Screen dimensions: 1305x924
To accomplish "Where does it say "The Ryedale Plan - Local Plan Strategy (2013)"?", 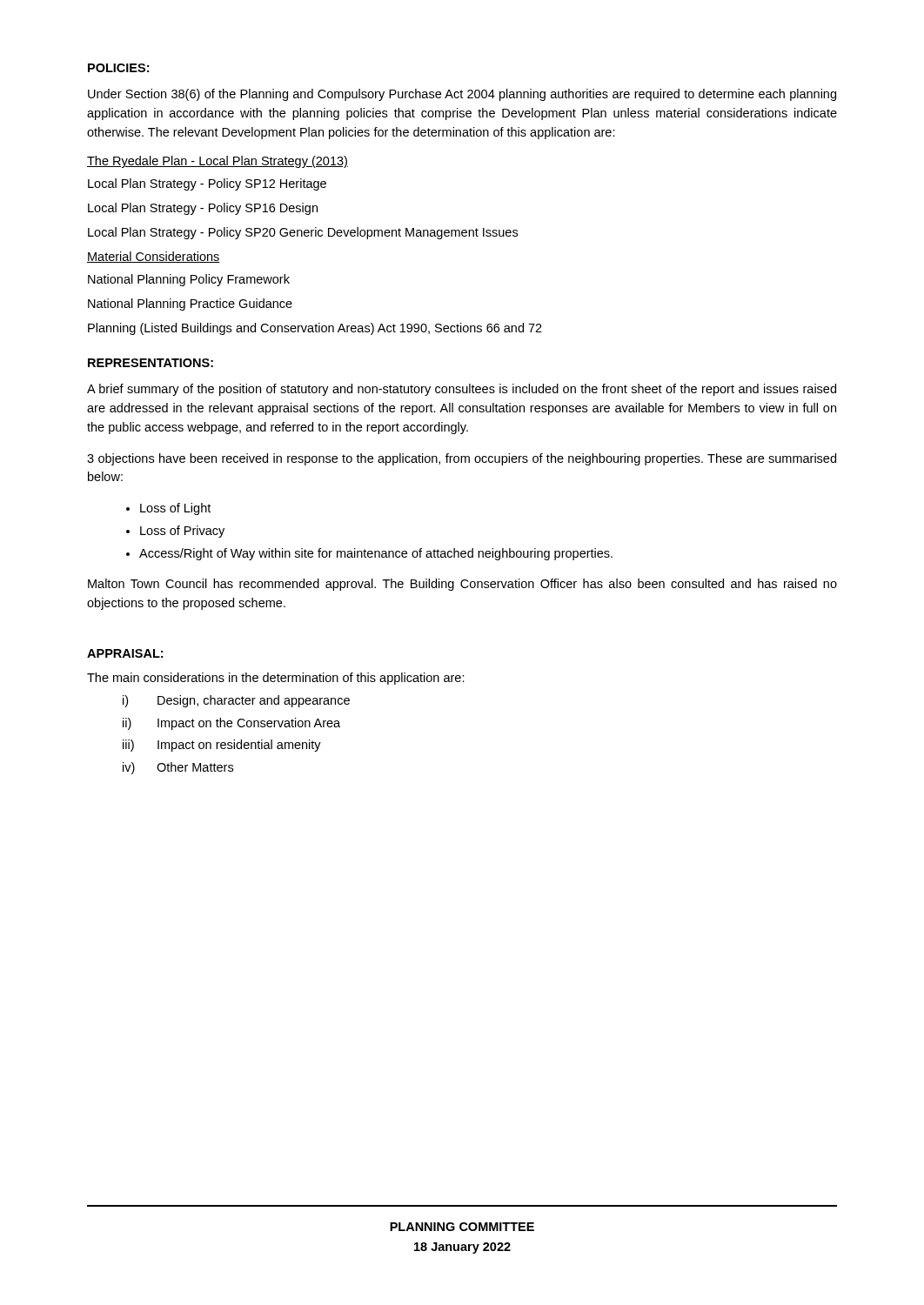I will tap(217, 161).
